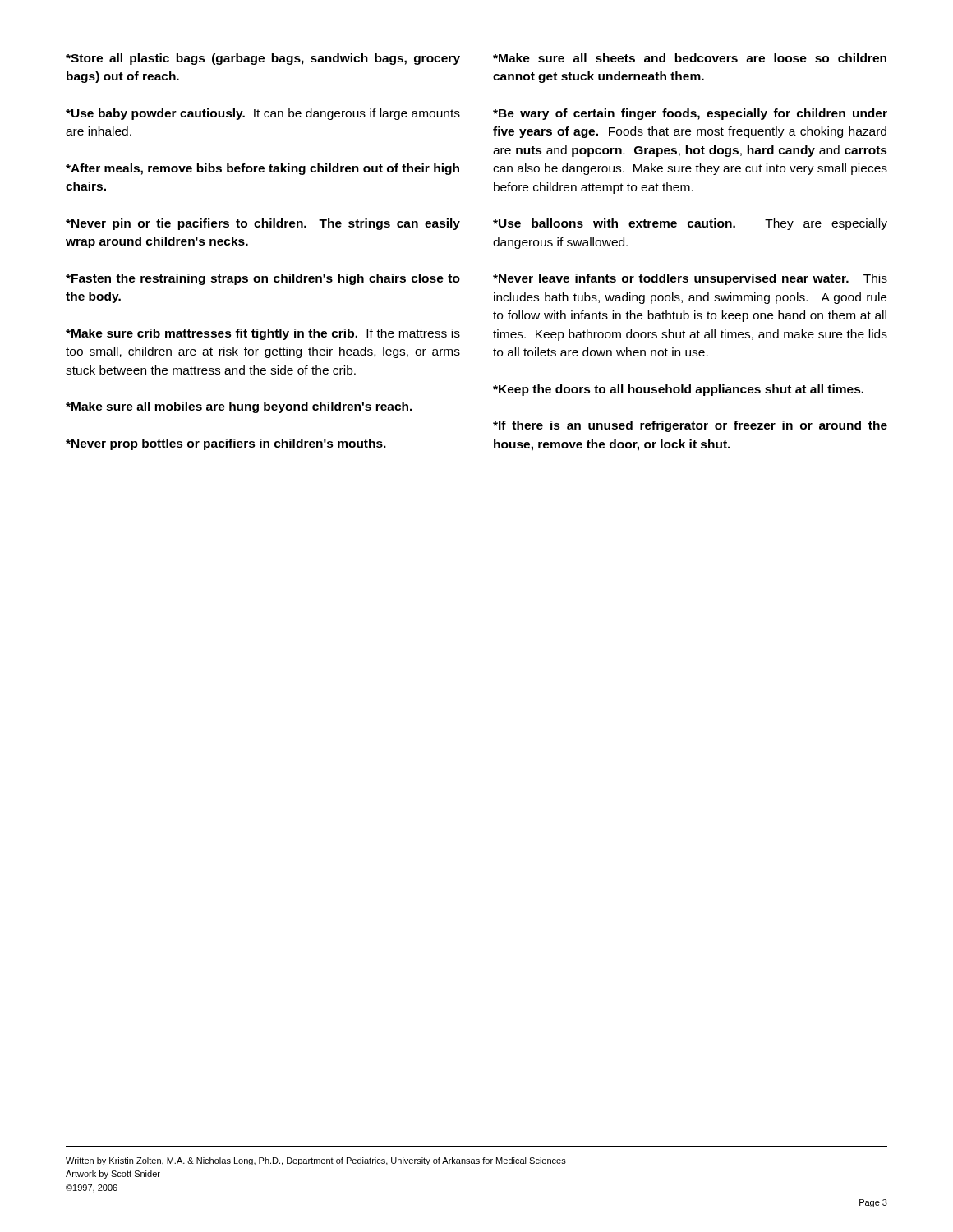Locate the region starting "*Use balloons with"
Screen dimensions: 1232x953
(x=690, y=232)
